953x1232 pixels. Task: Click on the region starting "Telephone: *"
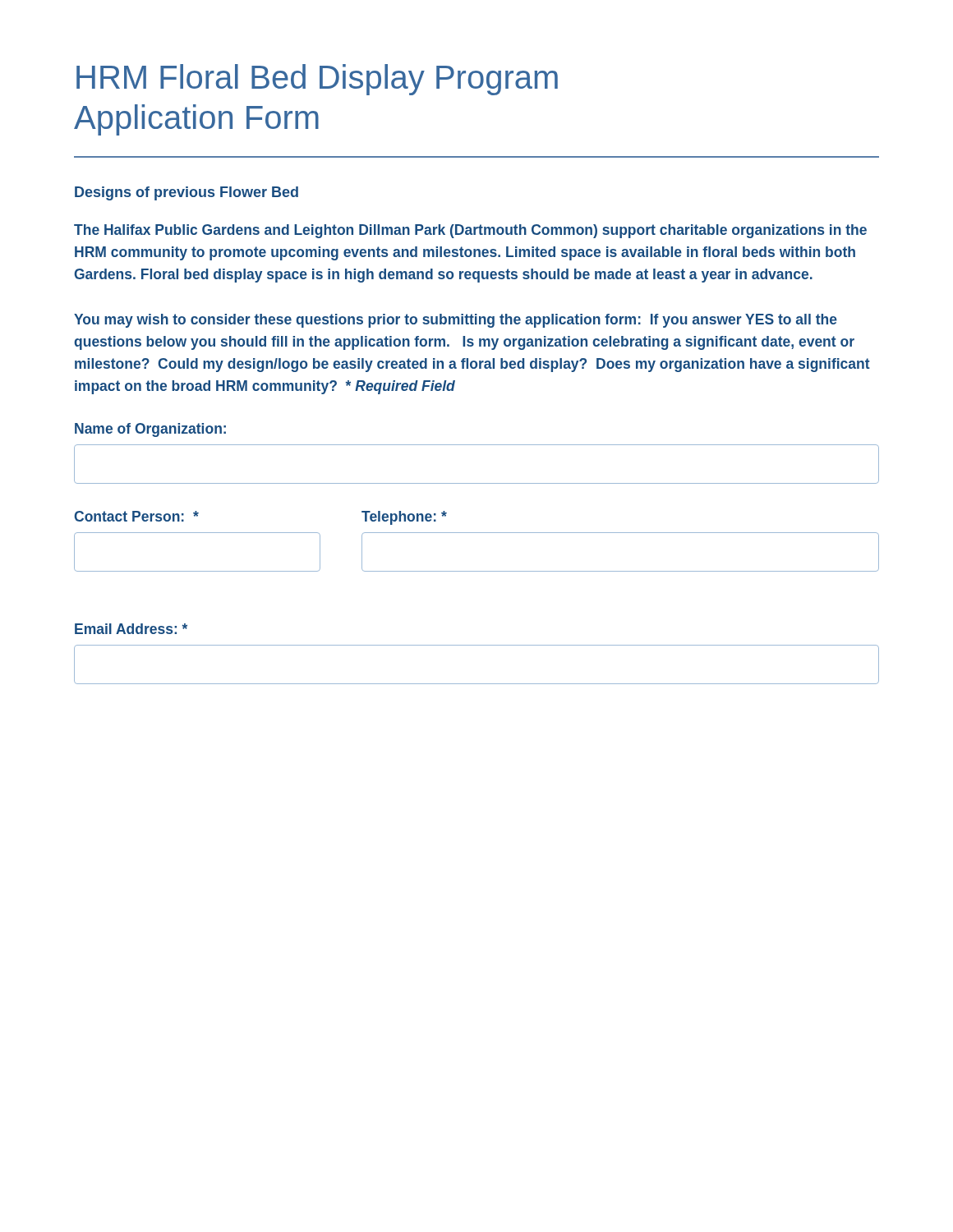(x=620, y=540)
